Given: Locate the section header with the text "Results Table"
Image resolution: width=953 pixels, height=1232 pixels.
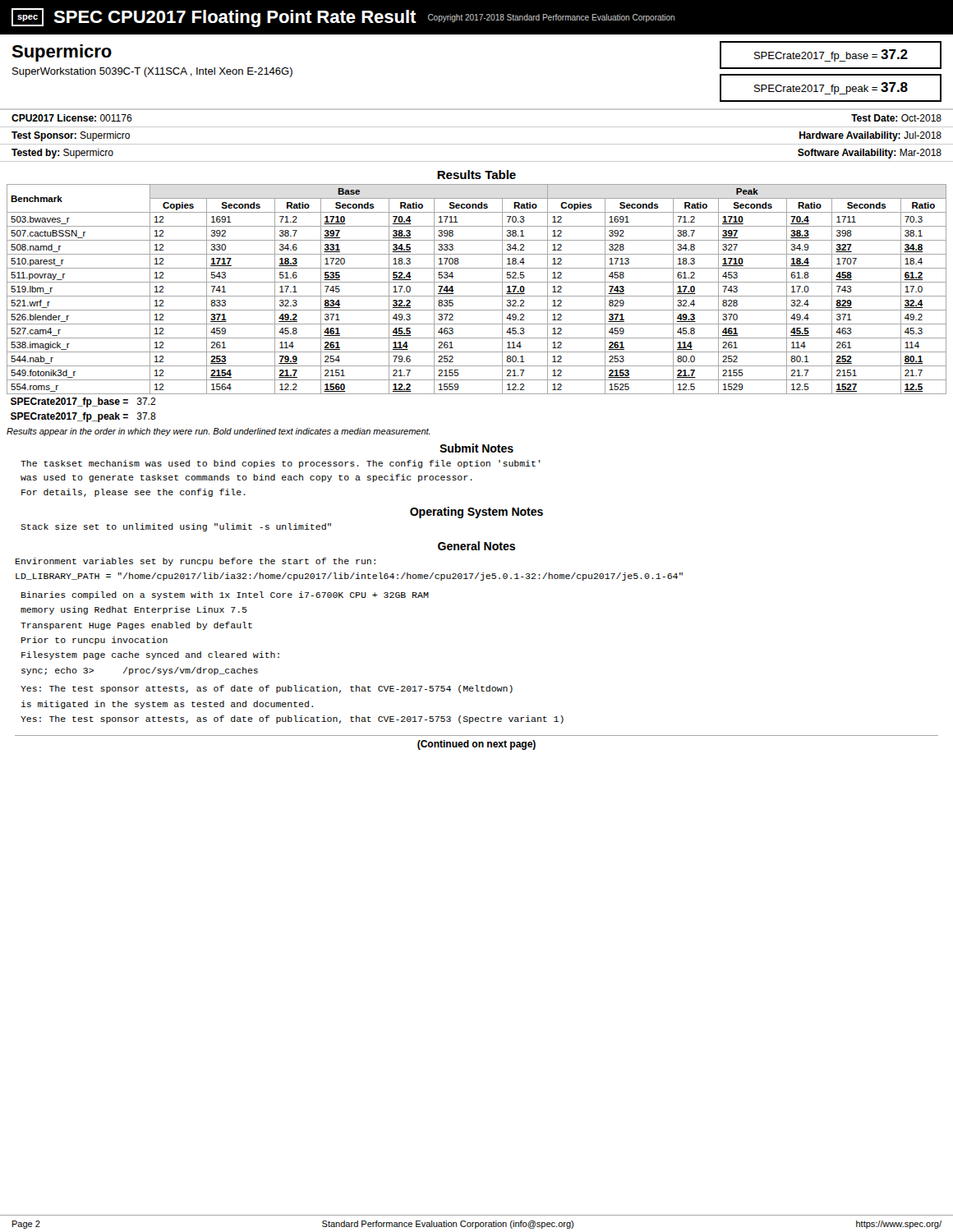Looking at the screenshot, I should 476,175.
